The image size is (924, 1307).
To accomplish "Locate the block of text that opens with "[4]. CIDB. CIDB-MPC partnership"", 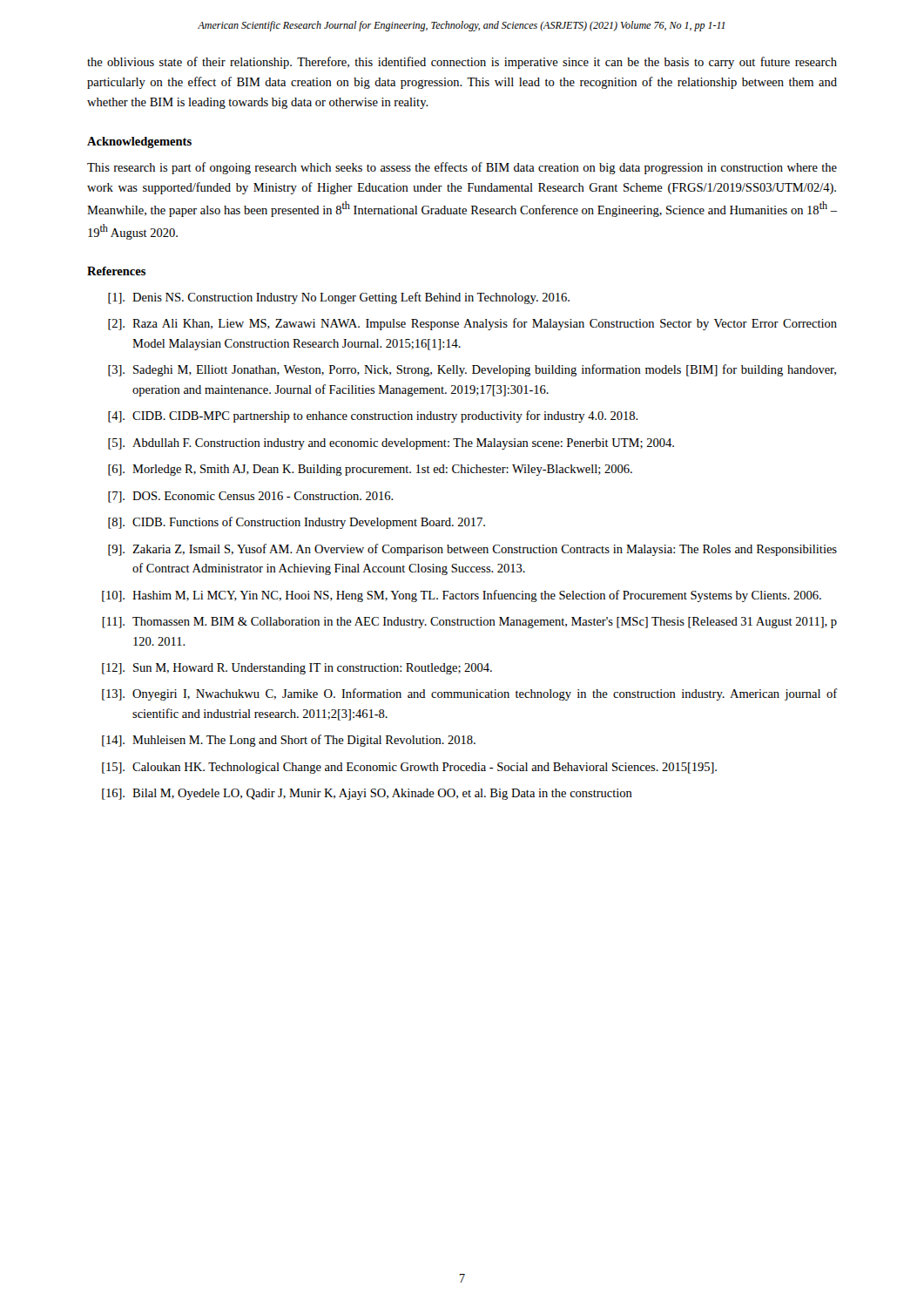I will [x=462, y=416].
